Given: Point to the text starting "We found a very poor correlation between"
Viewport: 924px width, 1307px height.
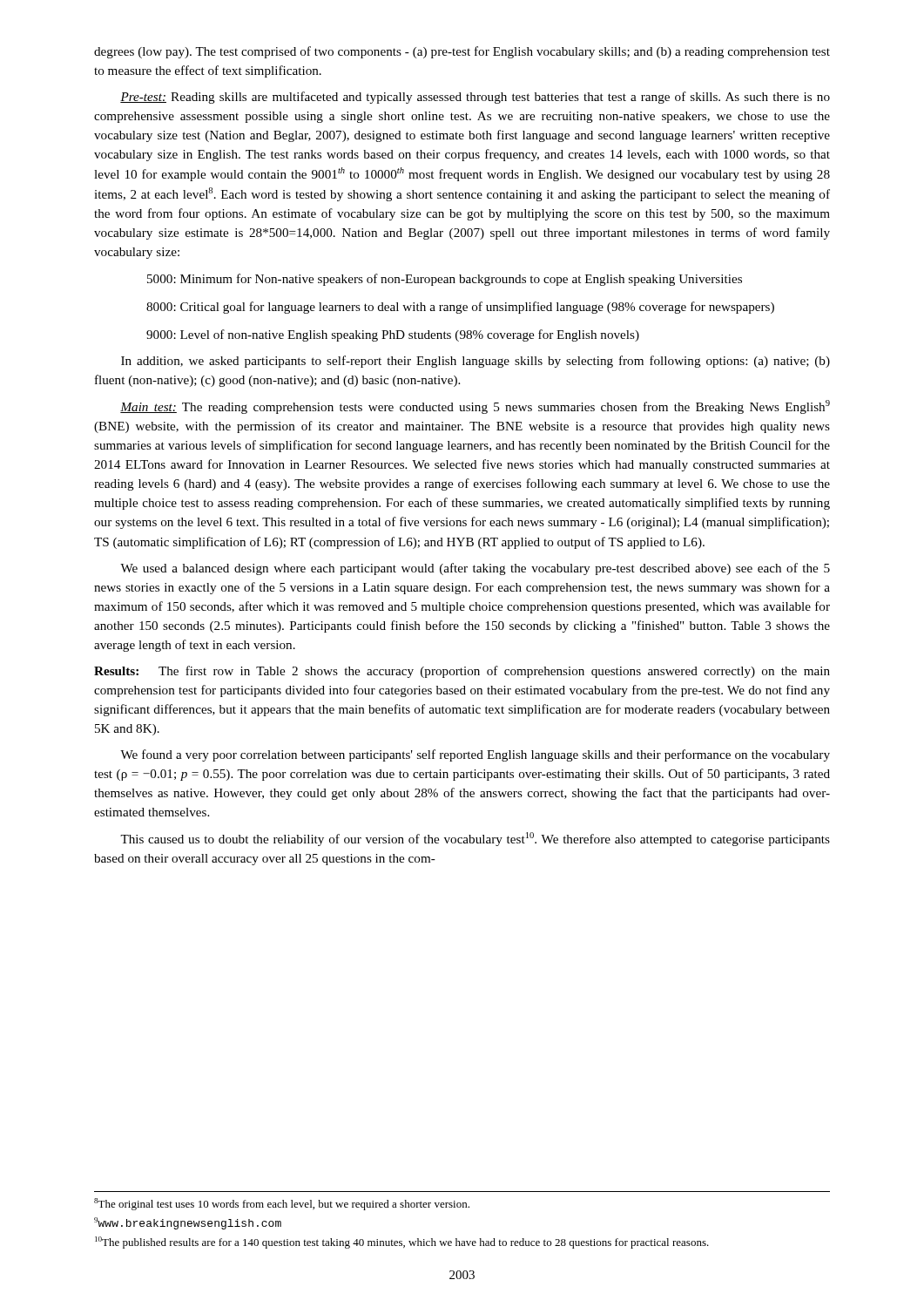Looking at the screenshot, I should [462, 783].
